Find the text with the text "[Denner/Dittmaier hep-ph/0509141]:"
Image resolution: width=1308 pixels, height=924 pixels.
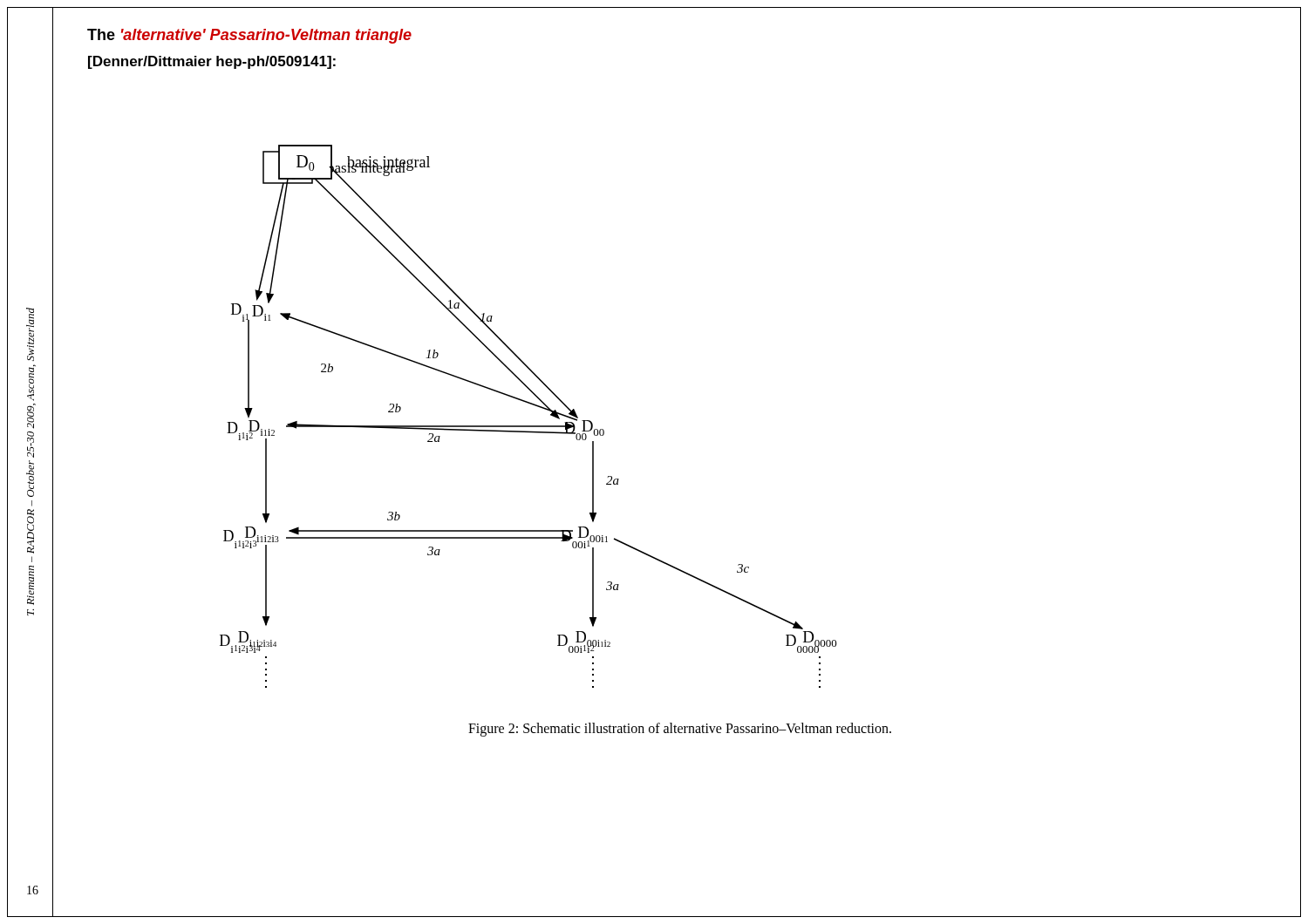(212, 61)
